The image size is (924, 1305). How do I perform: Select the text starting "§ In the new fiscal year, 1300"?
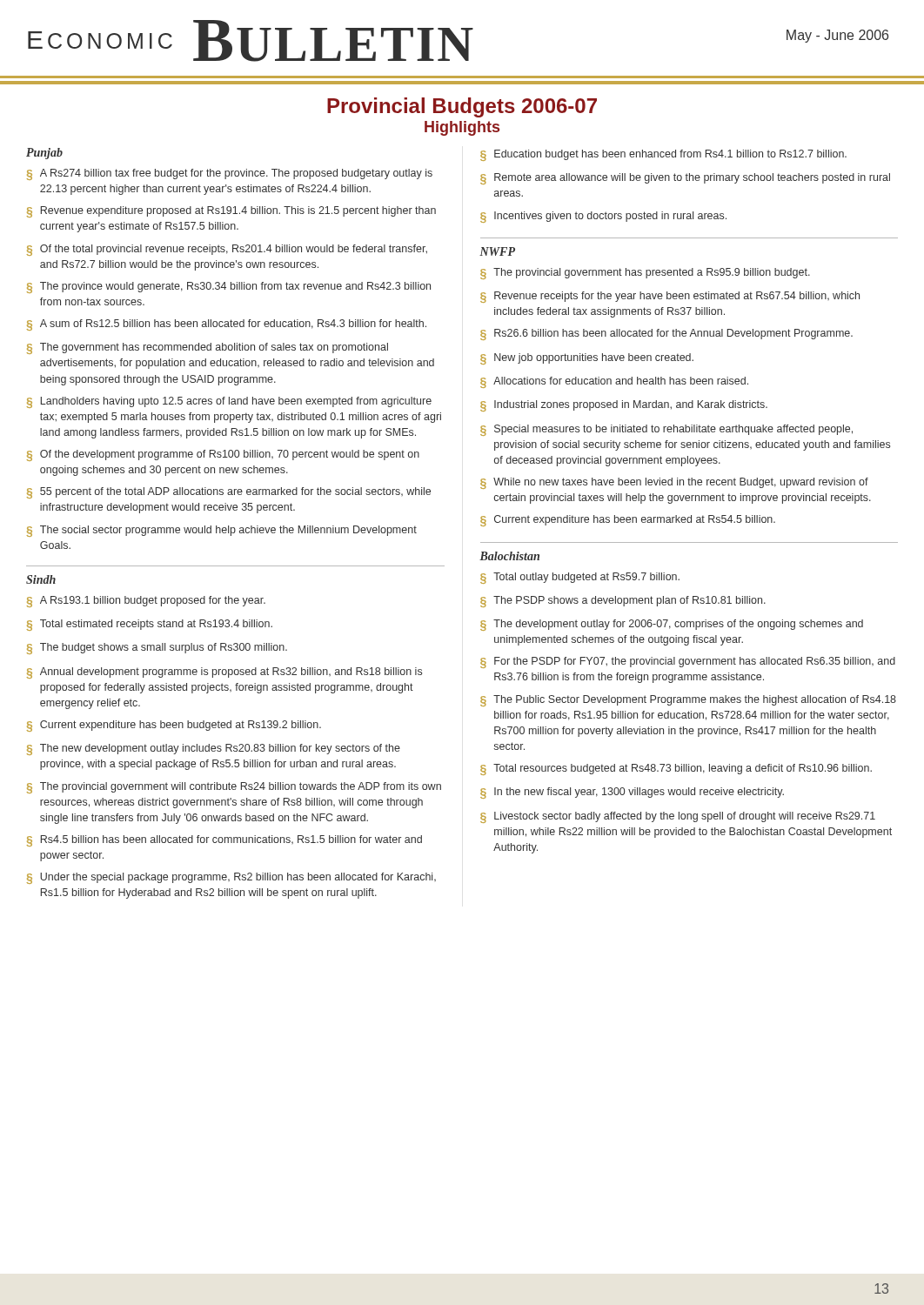689,793
